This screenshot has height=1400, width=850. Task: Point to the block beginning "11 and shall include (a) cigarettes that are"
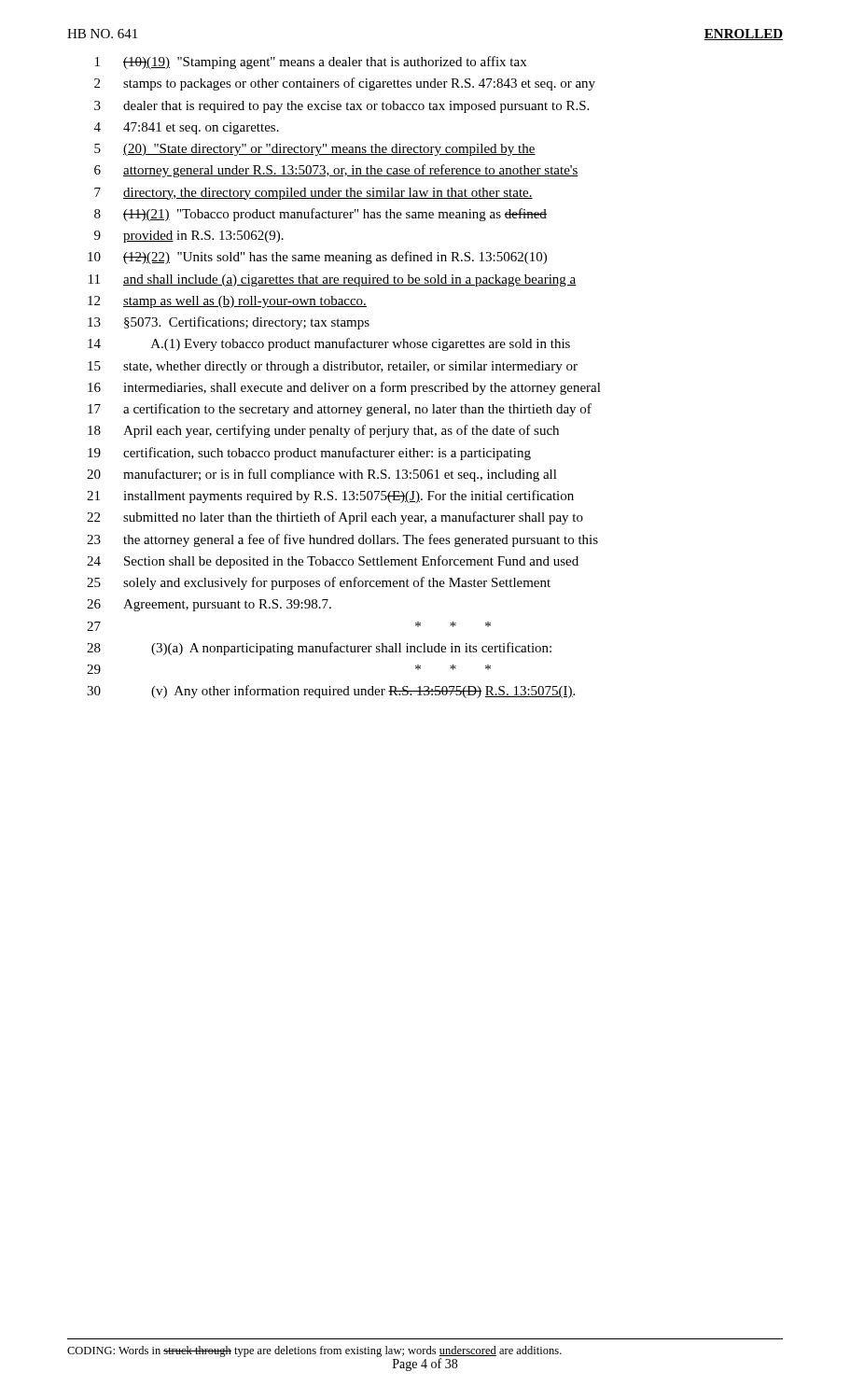point(425,279)
